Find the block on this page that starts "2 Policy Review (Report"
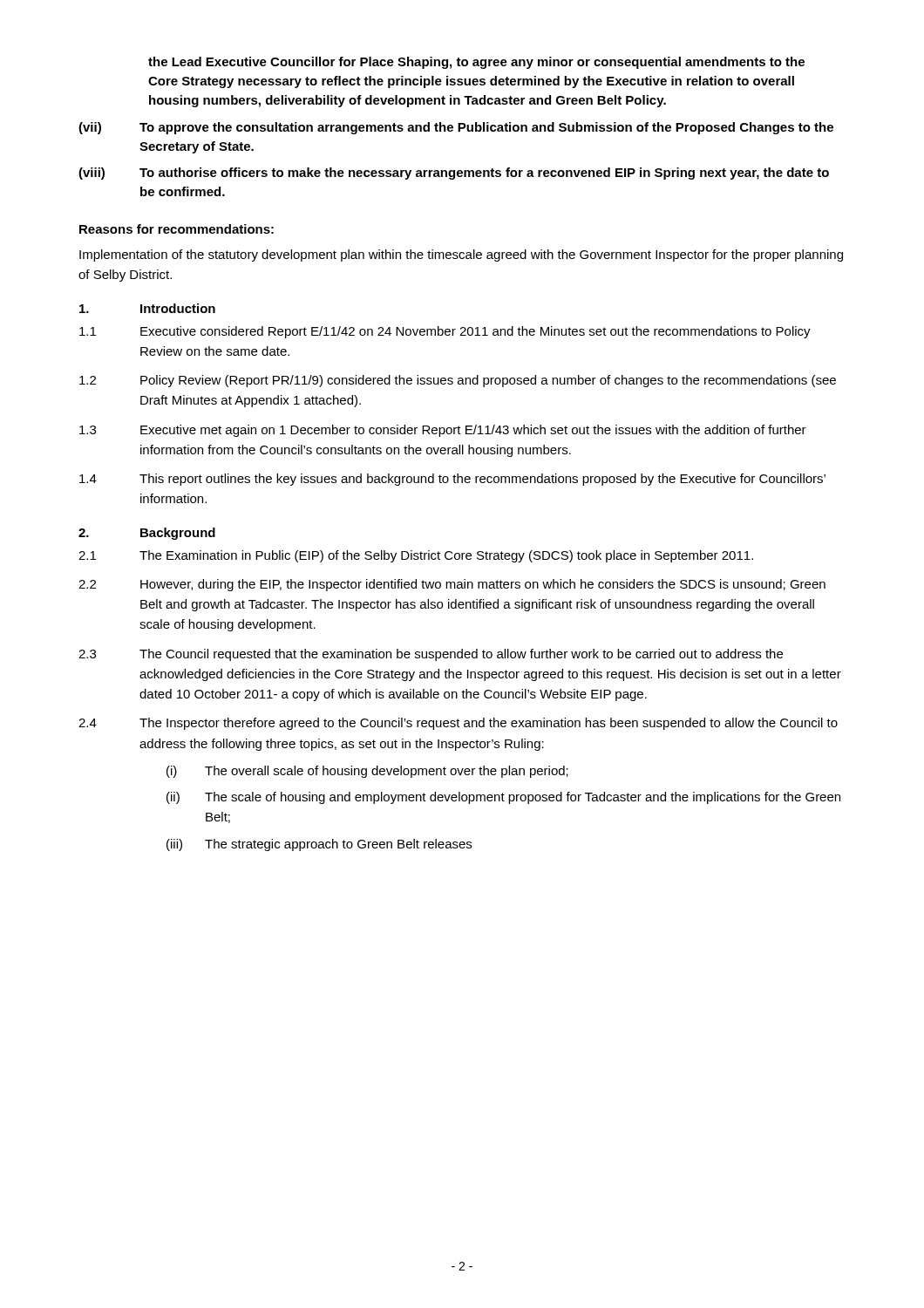Viewport: 924px width, 1308px height. point(462,390)
